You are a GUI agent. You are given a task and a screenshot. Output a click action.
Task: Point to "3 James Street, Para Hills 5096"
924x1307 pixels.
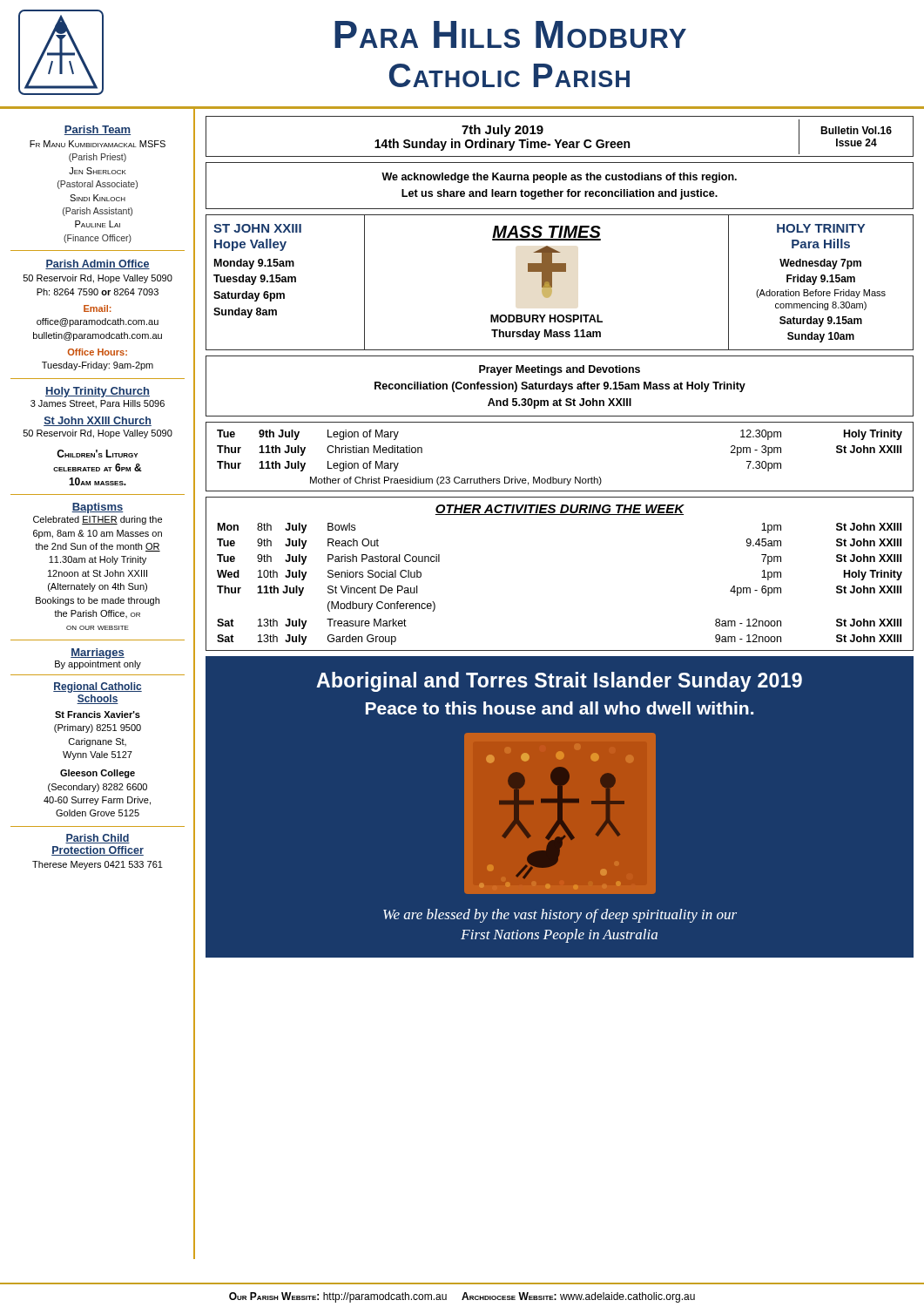(x=98, y=403)
